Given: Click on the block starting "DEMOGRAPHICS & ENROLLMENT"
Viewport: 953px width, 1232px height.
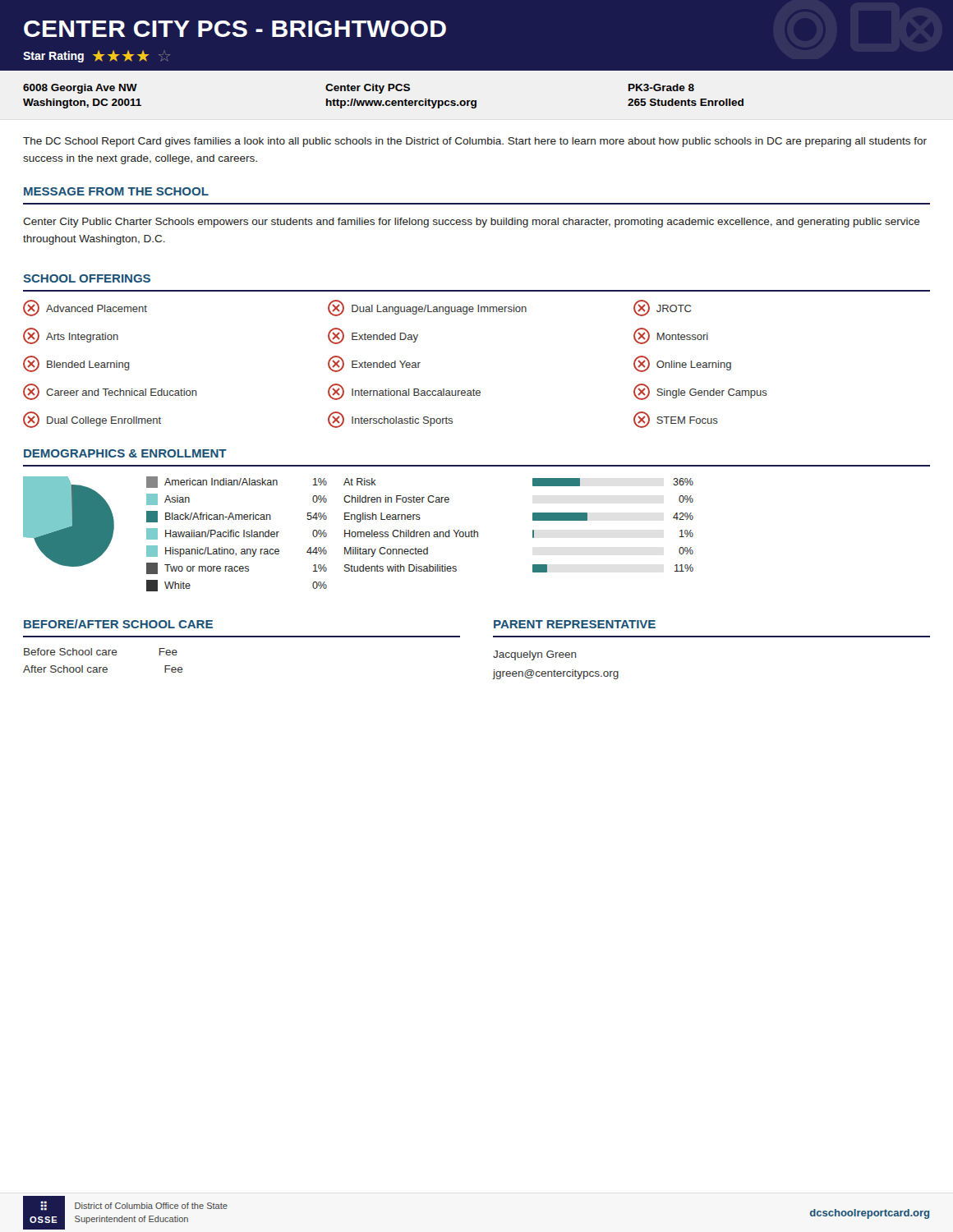Looking at the screenshot, I should point(476,453).
